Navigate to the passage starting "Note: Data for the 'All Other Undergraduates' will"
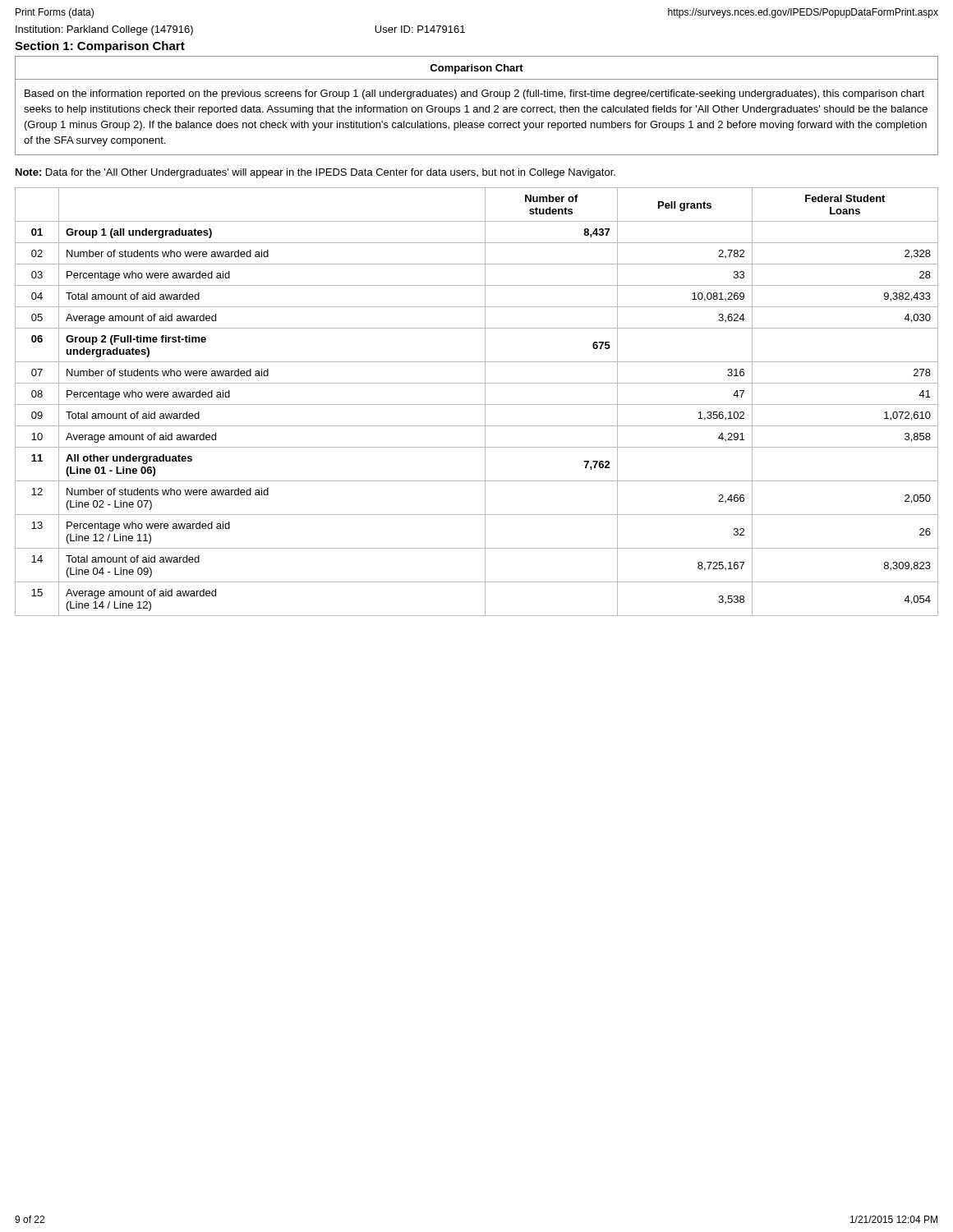953x1232 pixels. pyautogui.click(x=315, y=172)
